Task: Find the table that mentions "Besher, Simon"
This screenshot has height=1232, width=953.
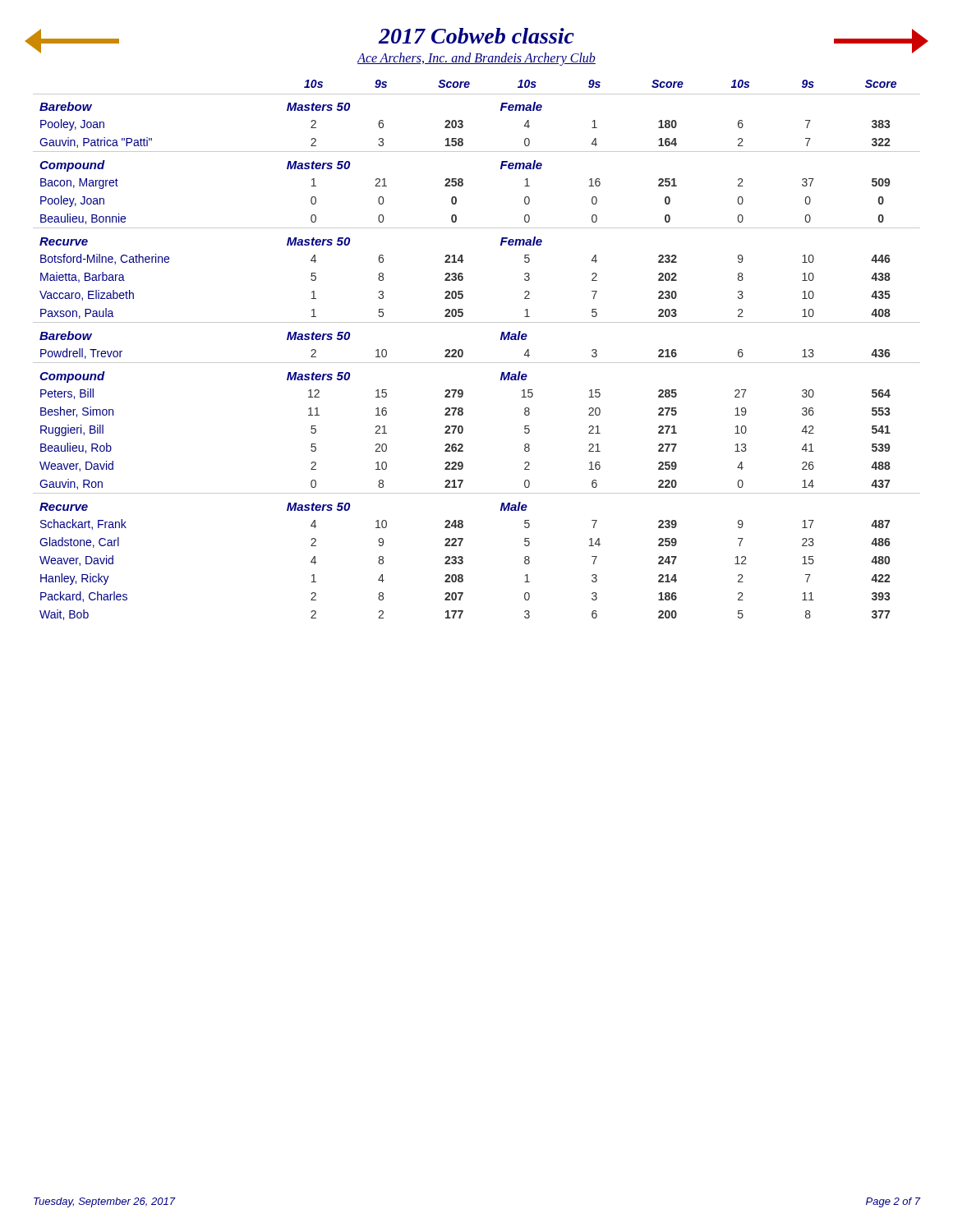Action: [476, 349]
